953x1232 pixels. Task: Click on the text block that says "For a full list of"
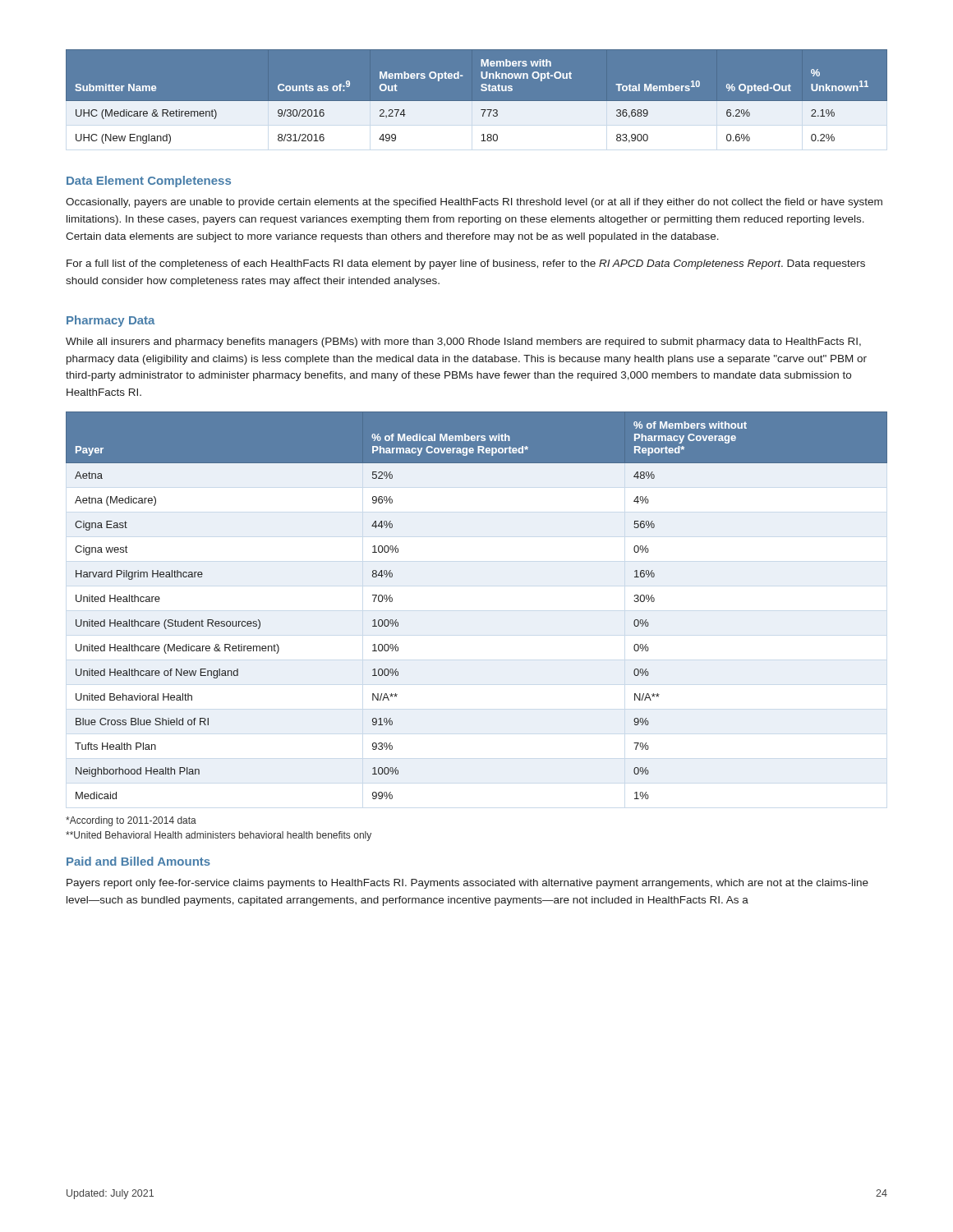click(466, 272)
